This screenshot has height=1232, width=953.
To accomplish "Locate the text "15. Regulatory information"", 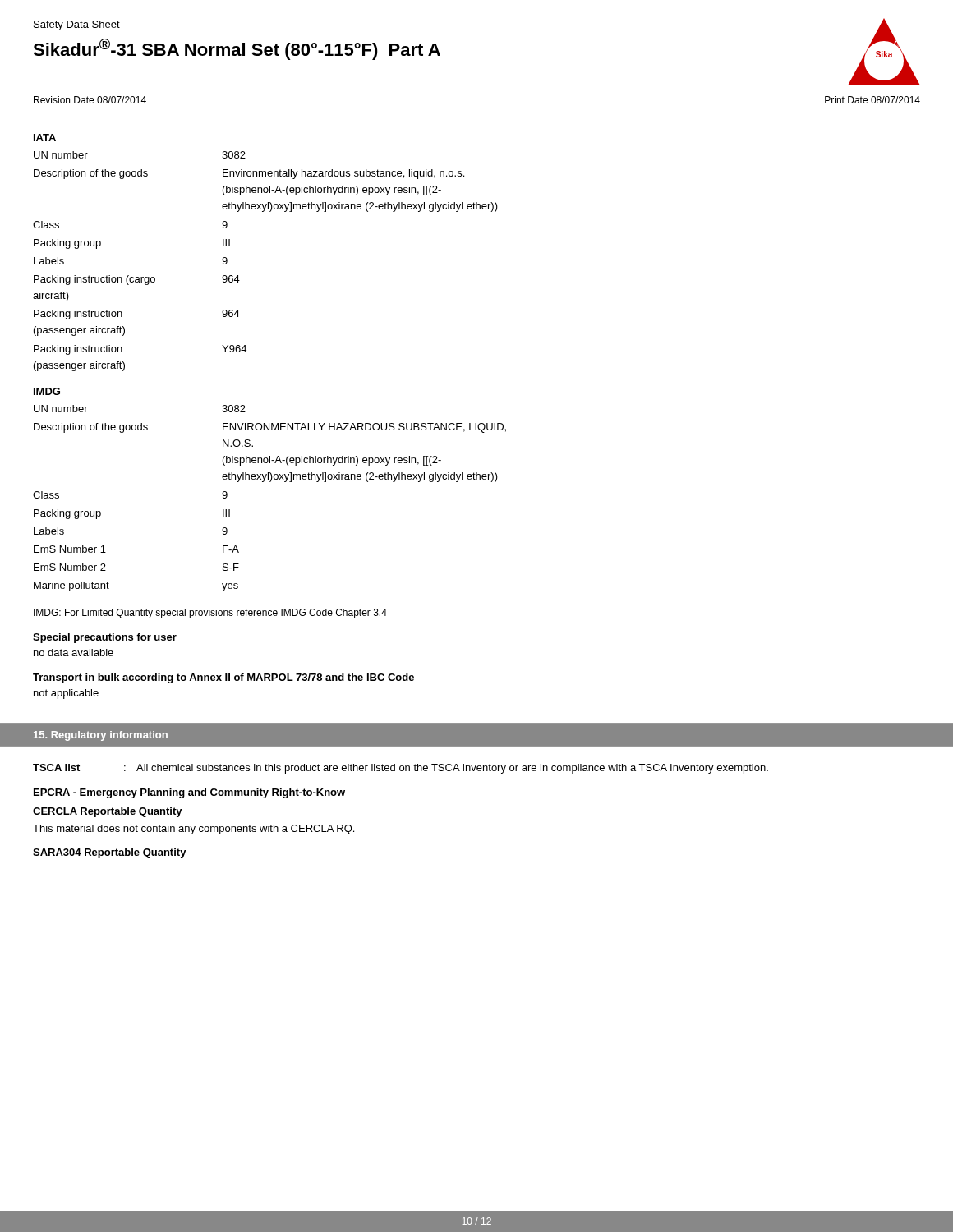I will tap(101, 735).
